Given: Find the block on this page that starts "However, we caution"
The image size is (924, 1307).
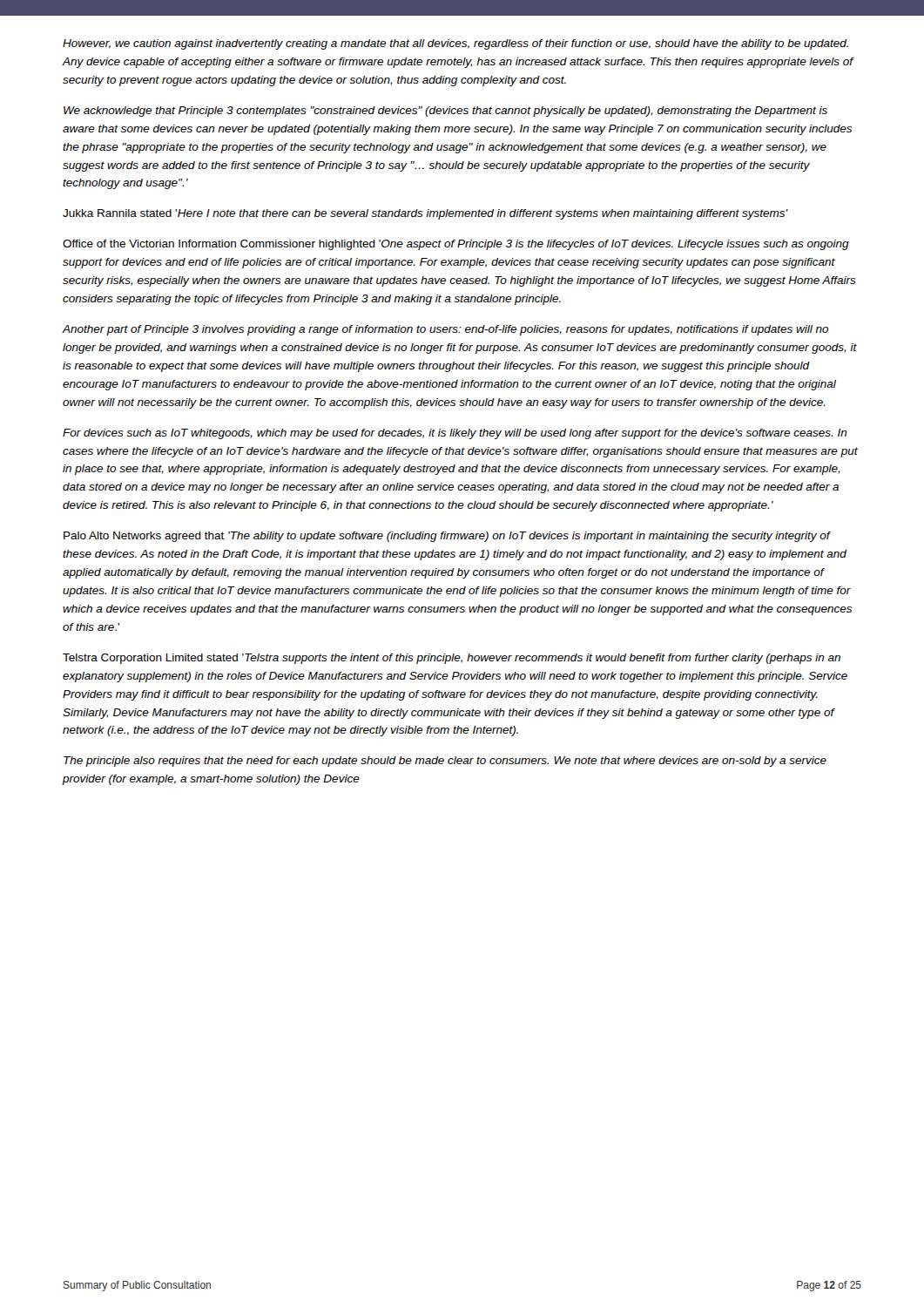Looking at the screenshot, I should tap(458, 61).
